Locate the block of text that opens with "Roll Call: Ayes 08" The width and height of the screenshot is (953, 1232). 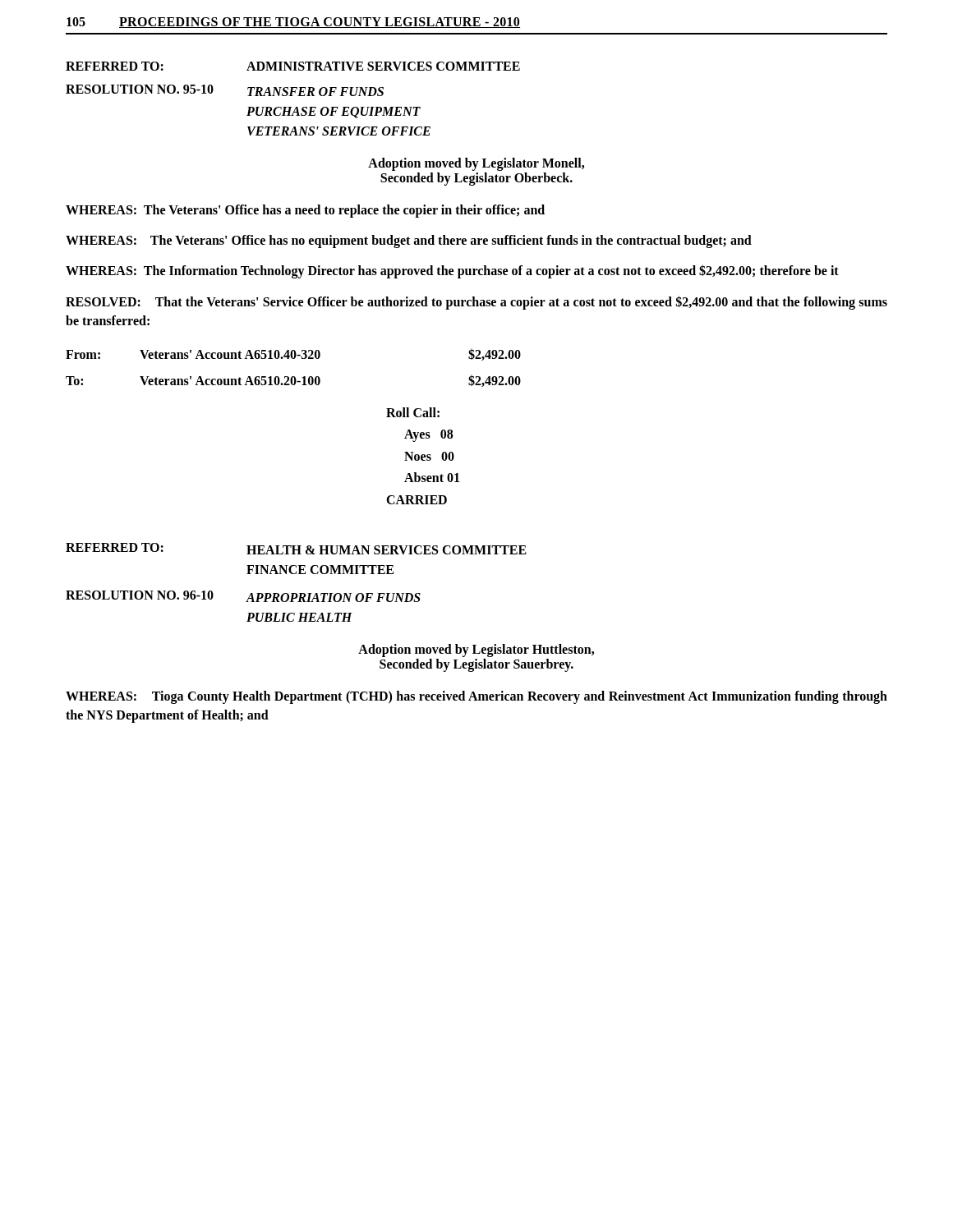pos(413,412)
